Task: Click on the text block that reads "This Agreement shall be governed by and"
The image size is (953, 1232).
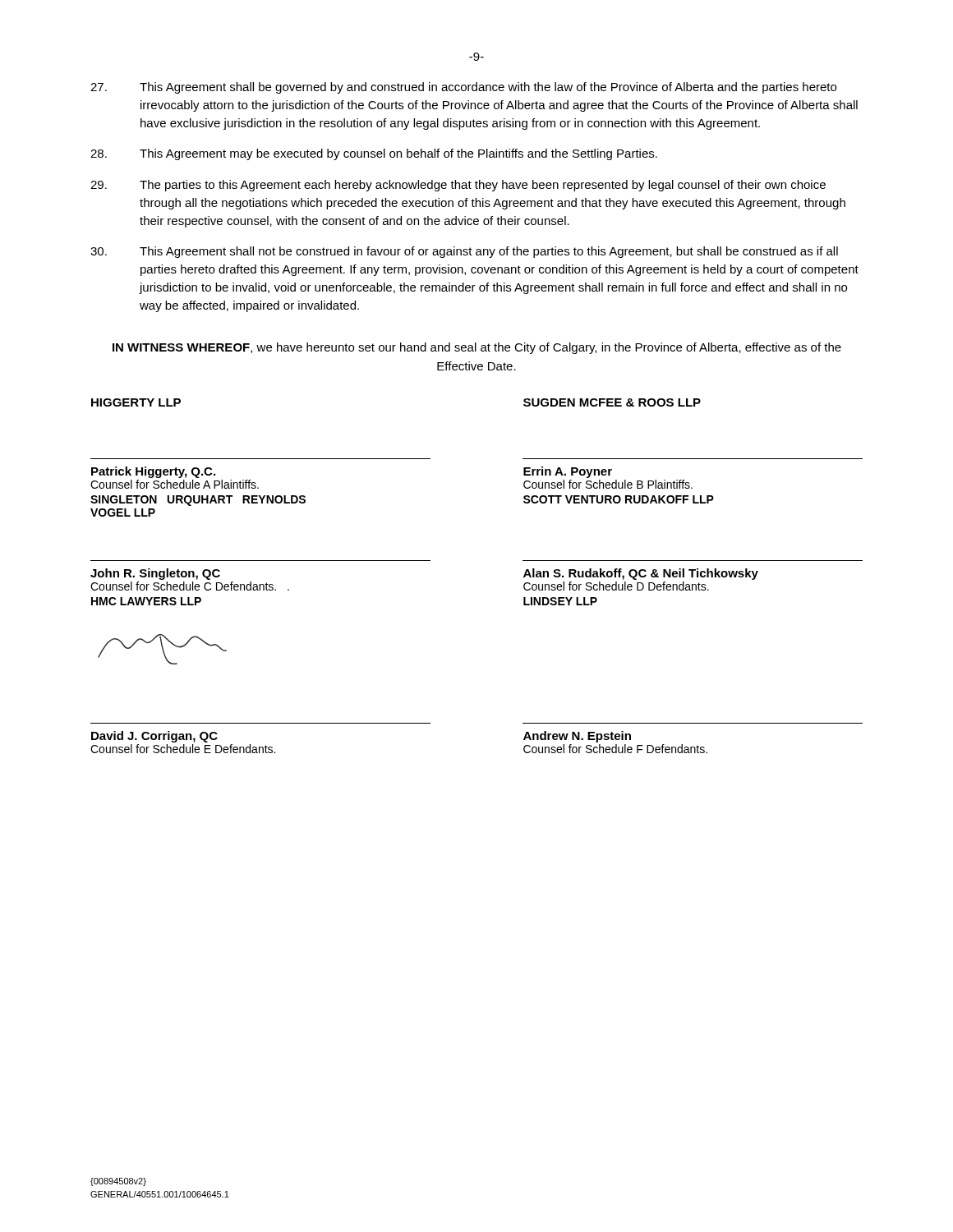Action: [x=476, y=105]
